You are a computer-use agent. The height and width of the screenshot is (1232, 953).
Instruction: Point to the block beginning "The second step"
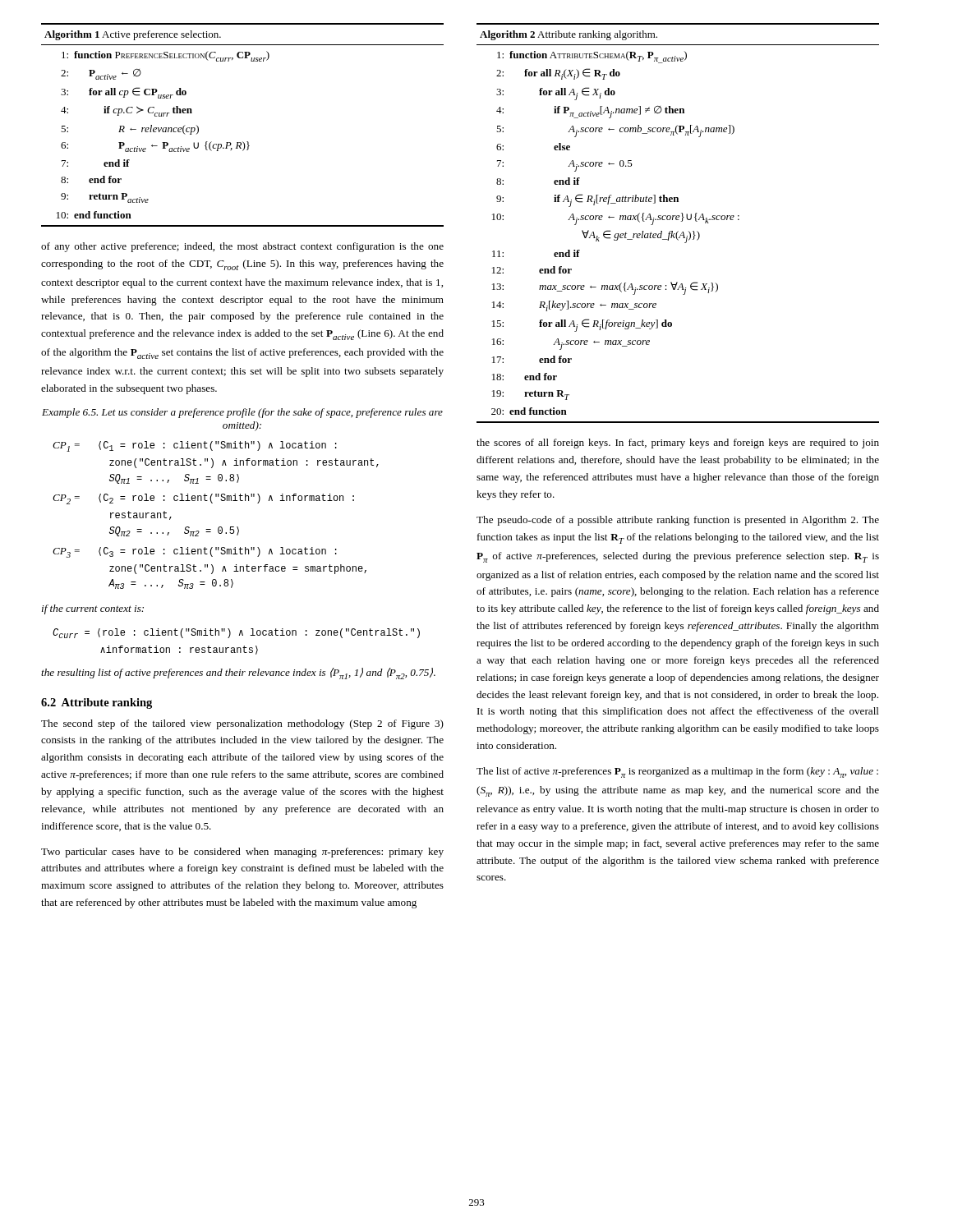click(242, 774)
